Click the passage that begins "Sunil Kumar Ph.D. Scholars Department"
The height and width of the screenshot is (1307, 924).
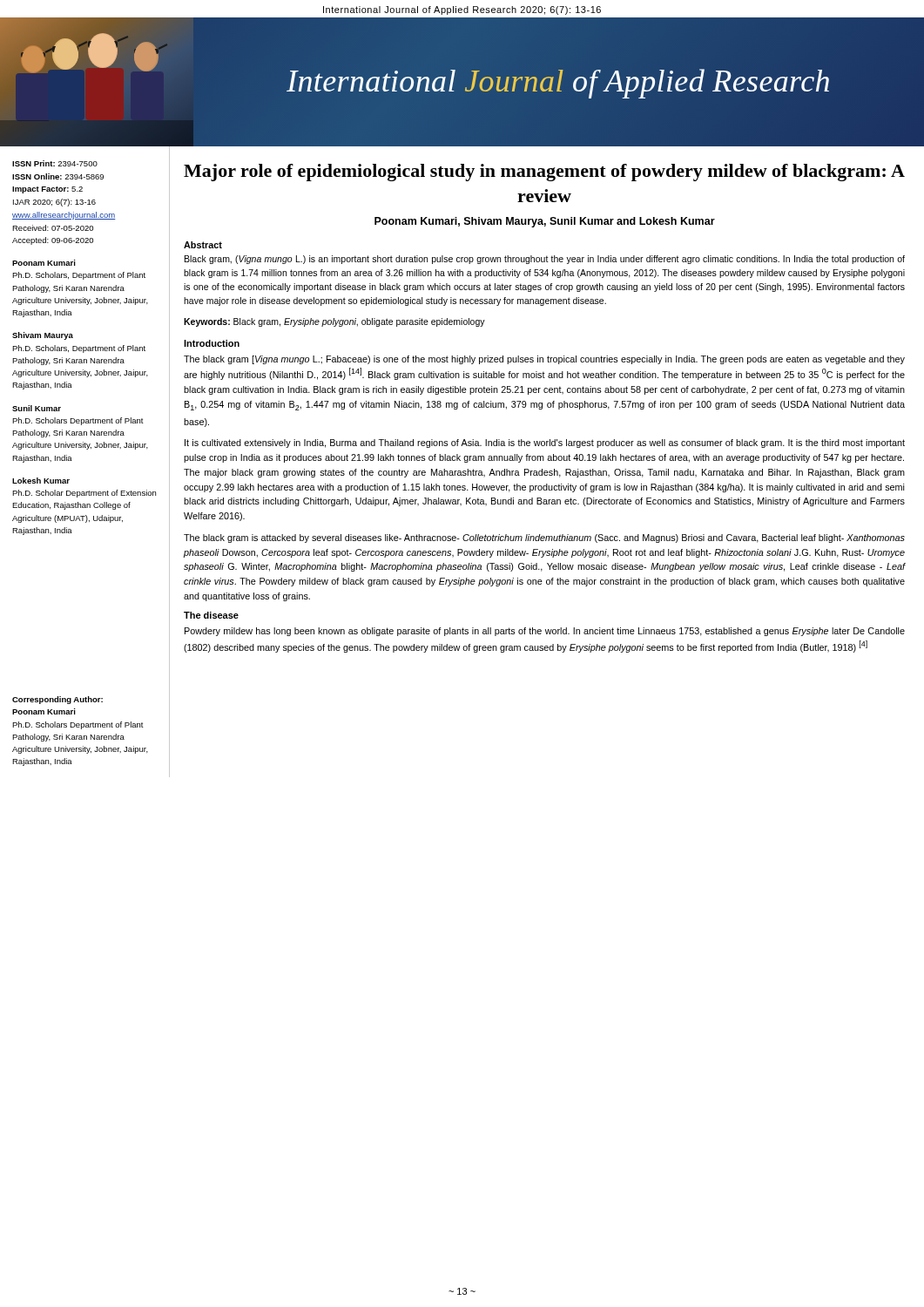click(x=80, y=433)
